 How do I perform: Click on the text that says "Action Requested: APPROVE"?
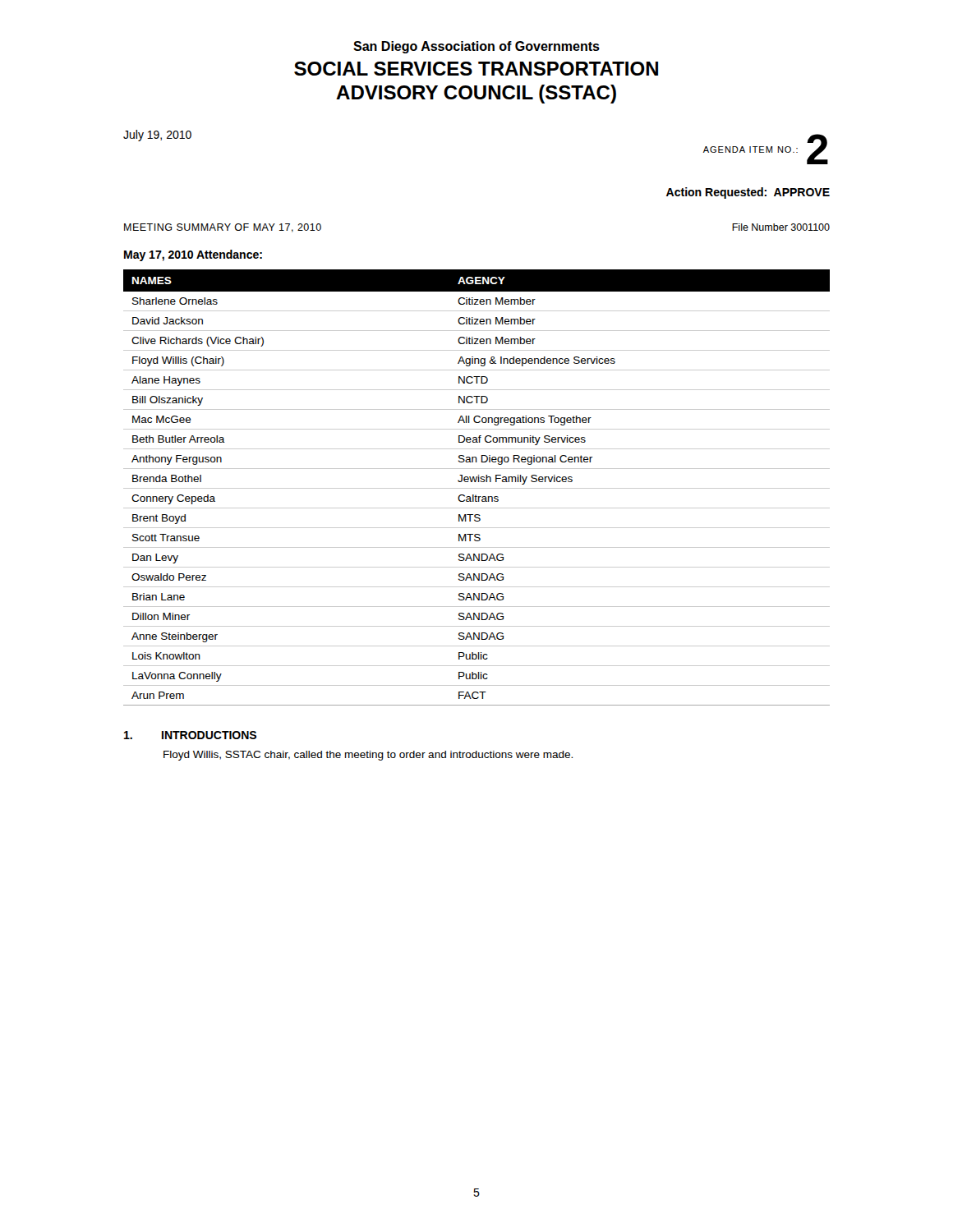748,192
